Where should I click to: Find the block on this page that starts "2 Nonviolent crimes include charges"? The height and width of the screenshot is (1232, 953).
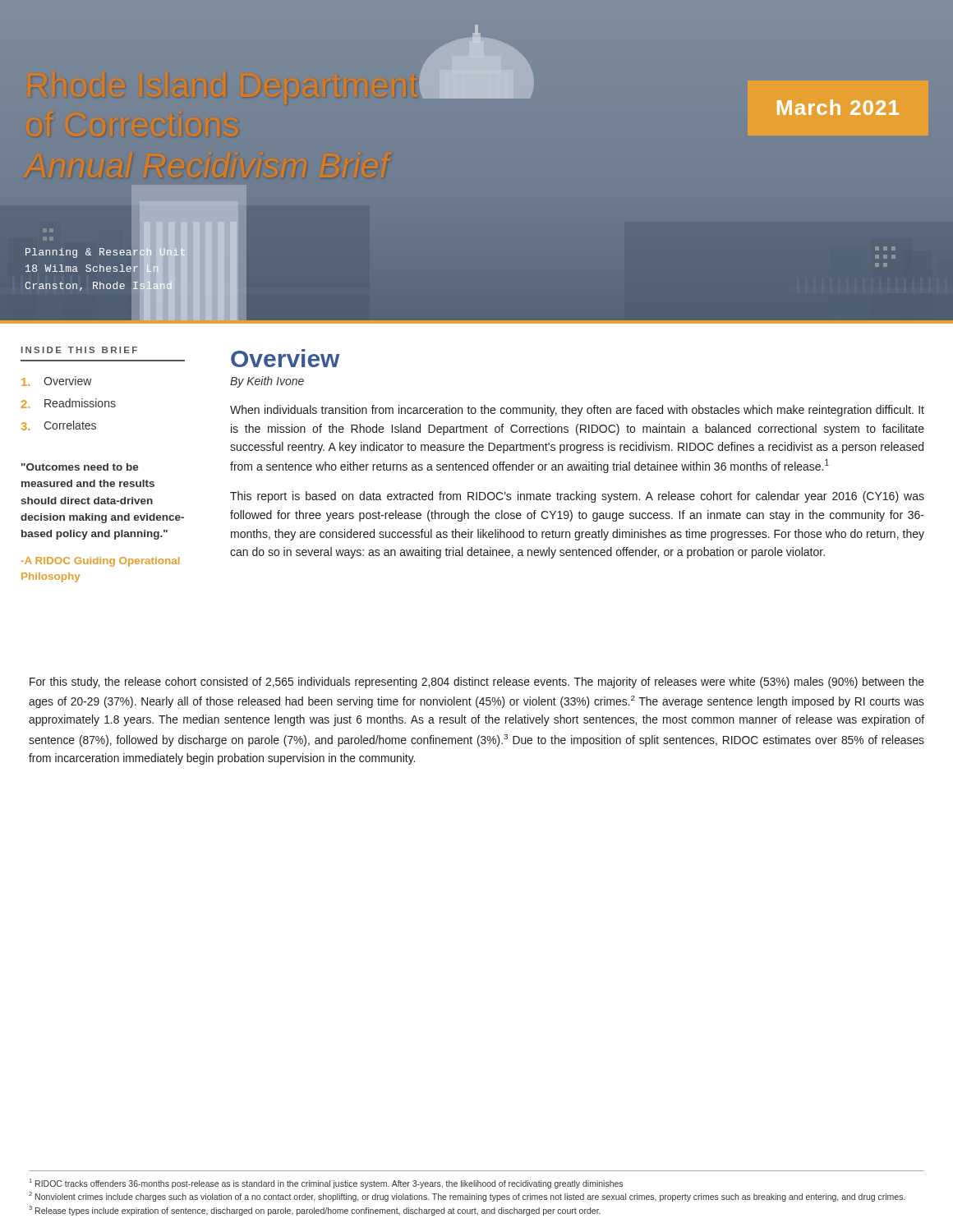tap(467, 1196)
